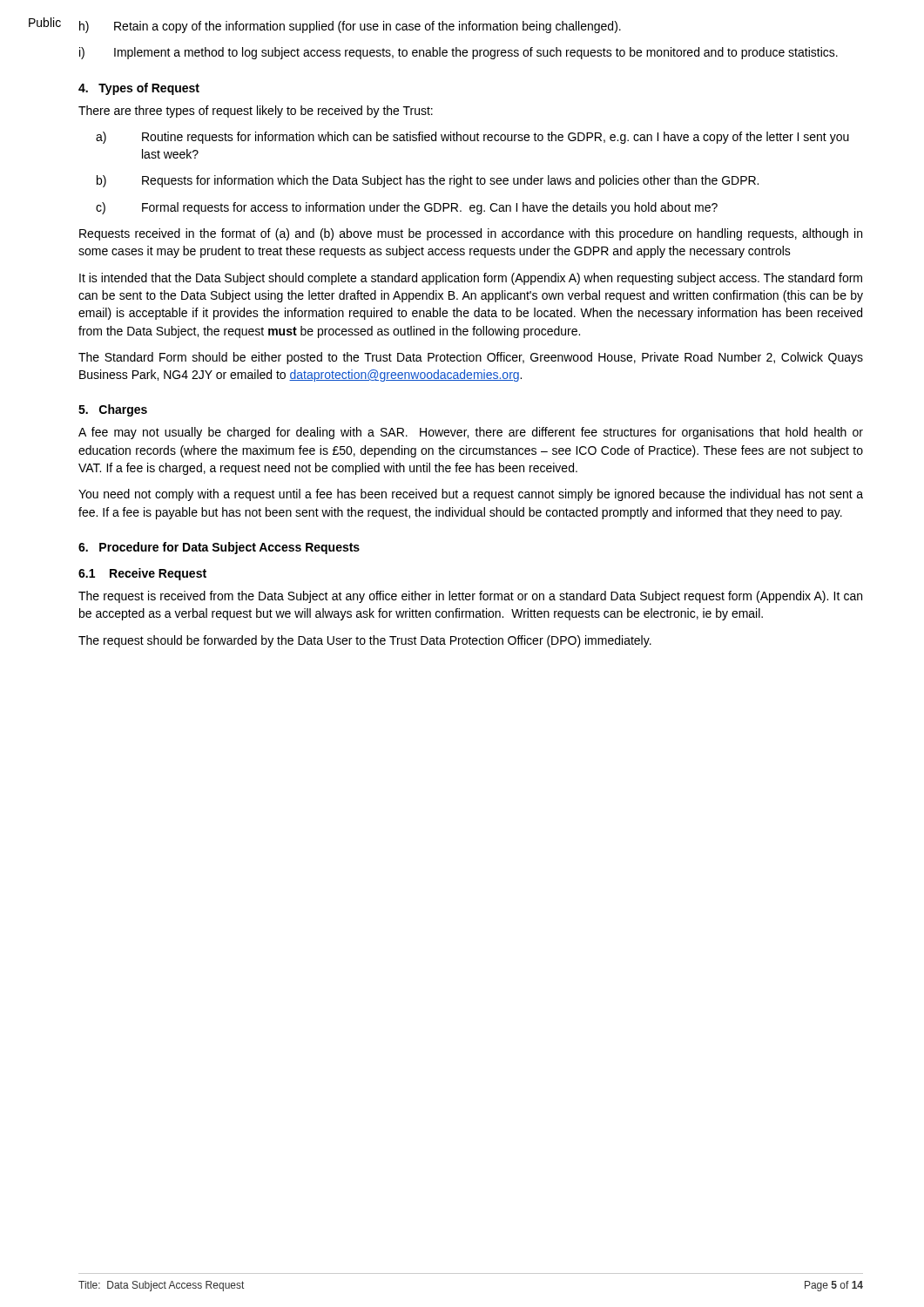The width and height of the screenshot is (924, 1307).
Task: Find the block starting "You need not comply with a request until"
Action: (x=471, y=503)
